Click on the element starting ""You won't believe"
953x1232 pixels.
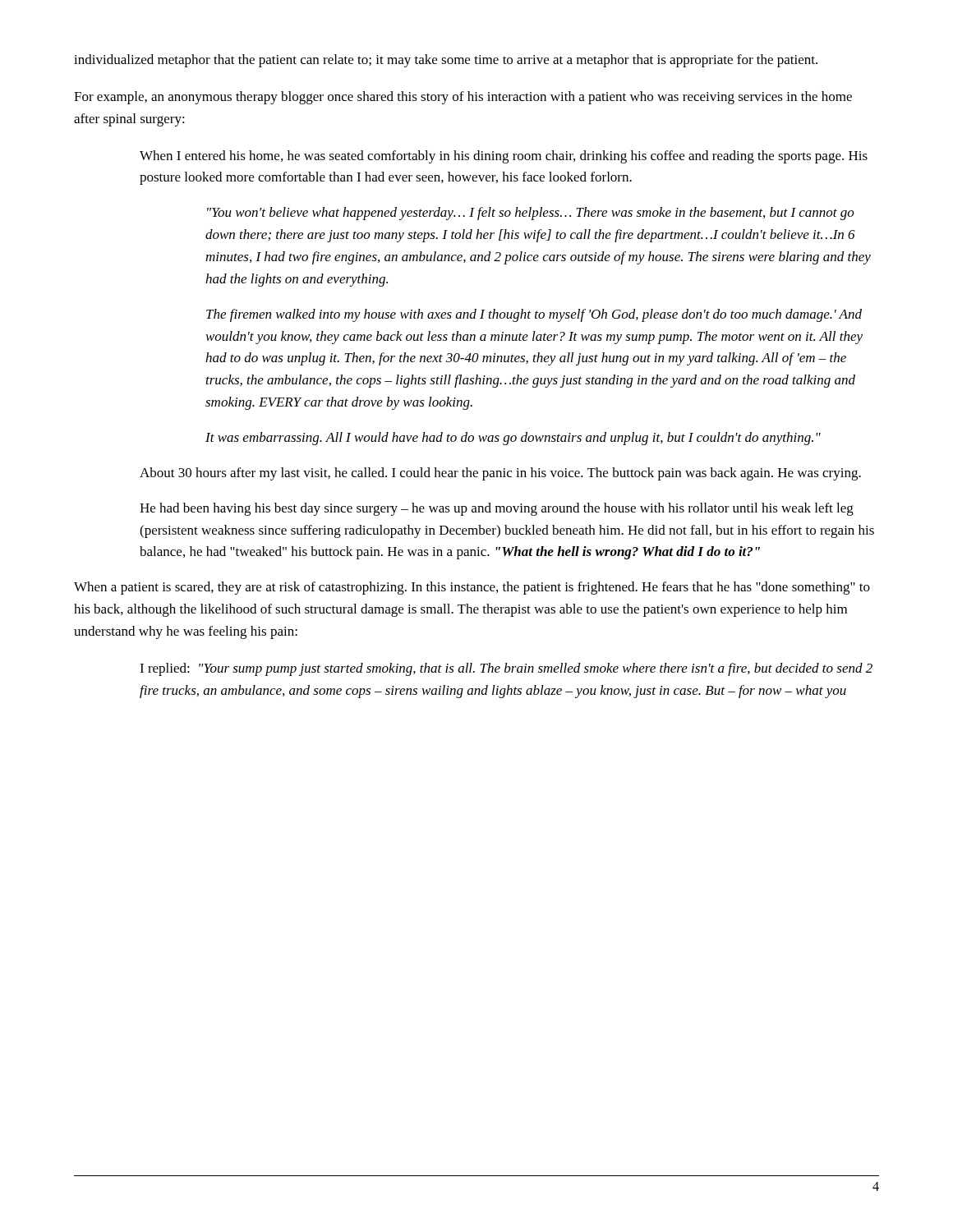click(x=538, y=246)
